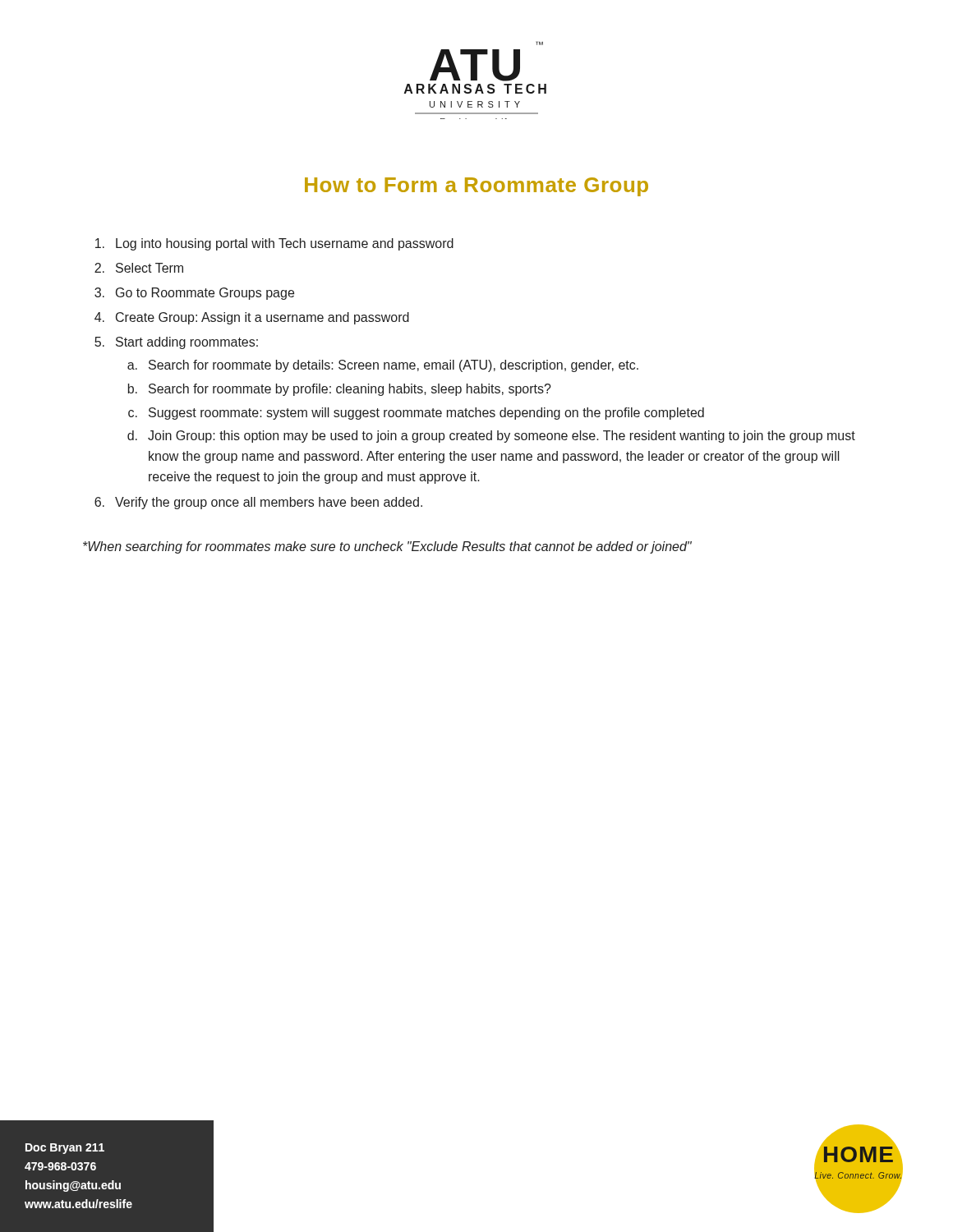
Task: Navigate to the element starting "Start adding roommates: Search for roommate by"
Action: coord(493,411)
